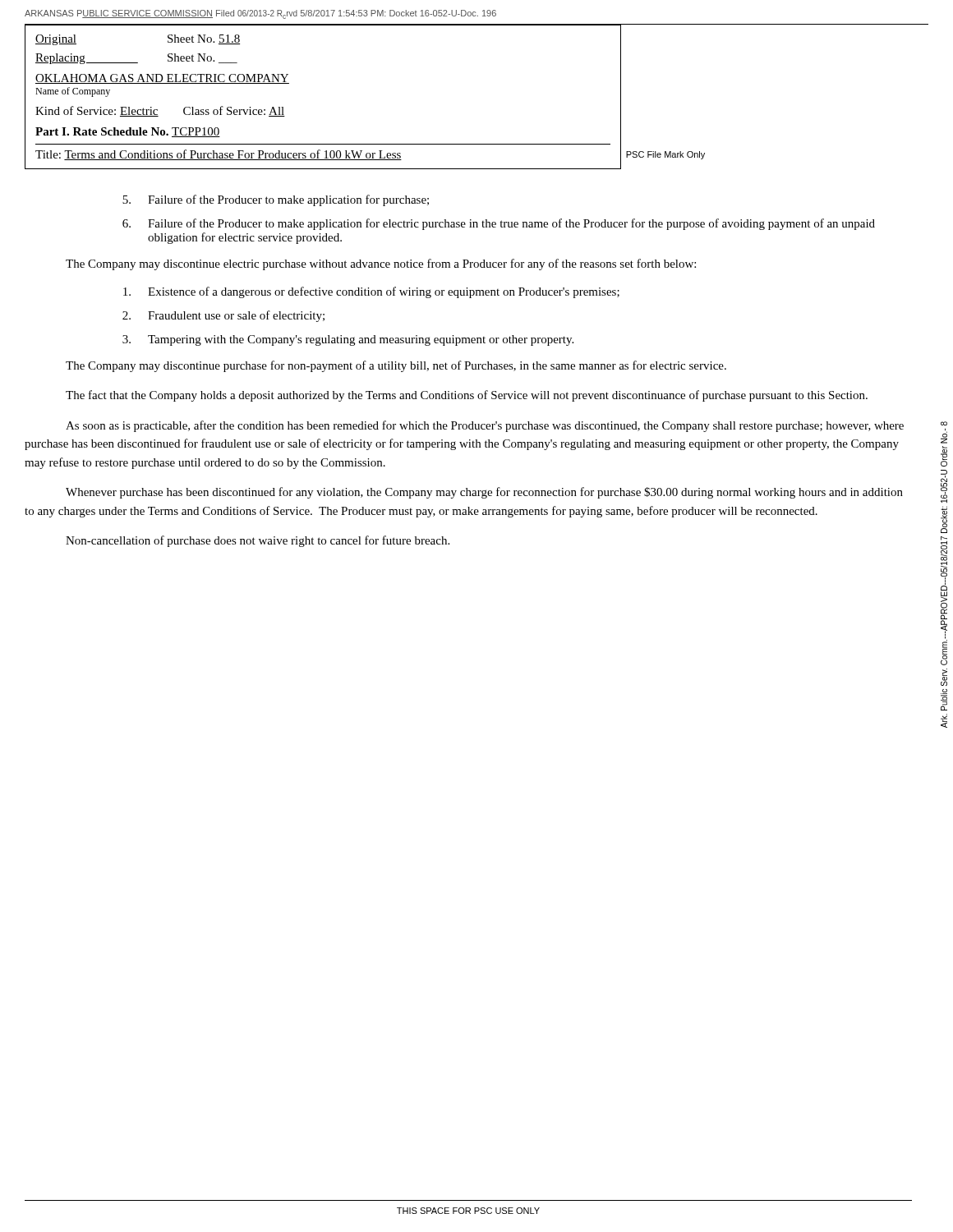953x1232 pixels.
Task: Where is the passage that starts "2. Fraudulent use or"?
Action: tap(223, 316)
